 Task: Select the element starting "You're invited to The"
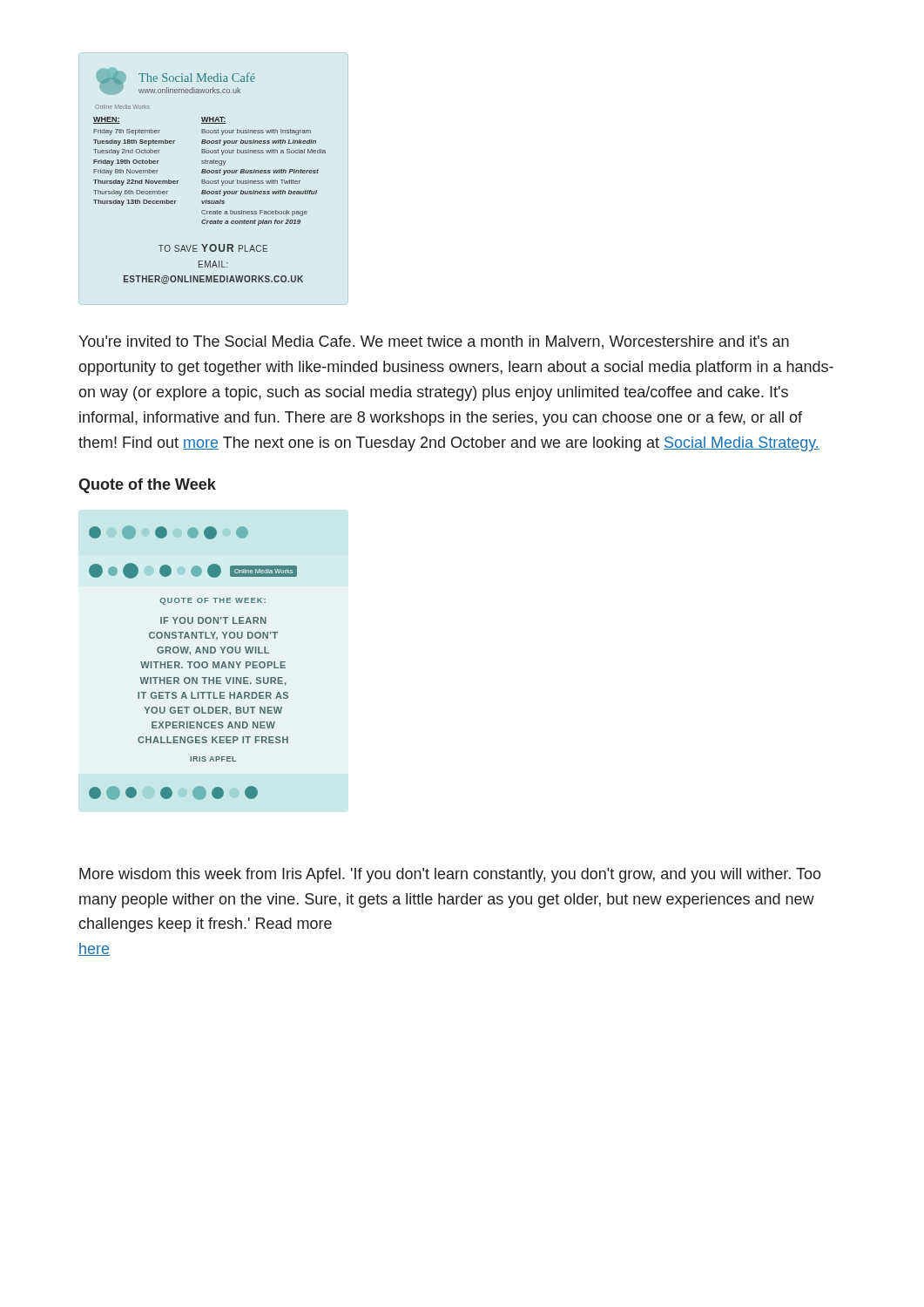(x=456, y=392)
